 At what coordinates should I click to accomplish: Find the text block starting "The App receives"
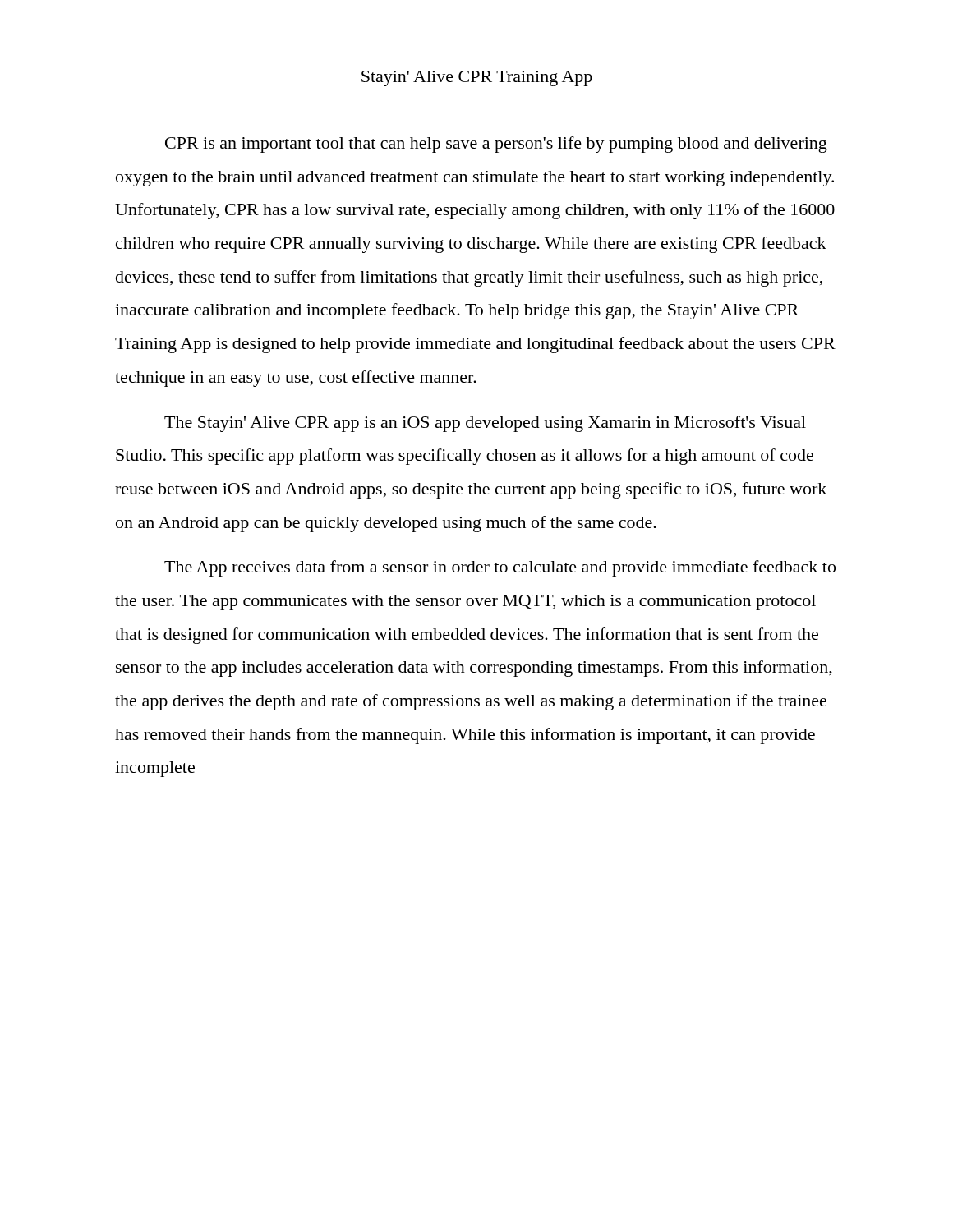pyautogui.click(x=476, y=667)
